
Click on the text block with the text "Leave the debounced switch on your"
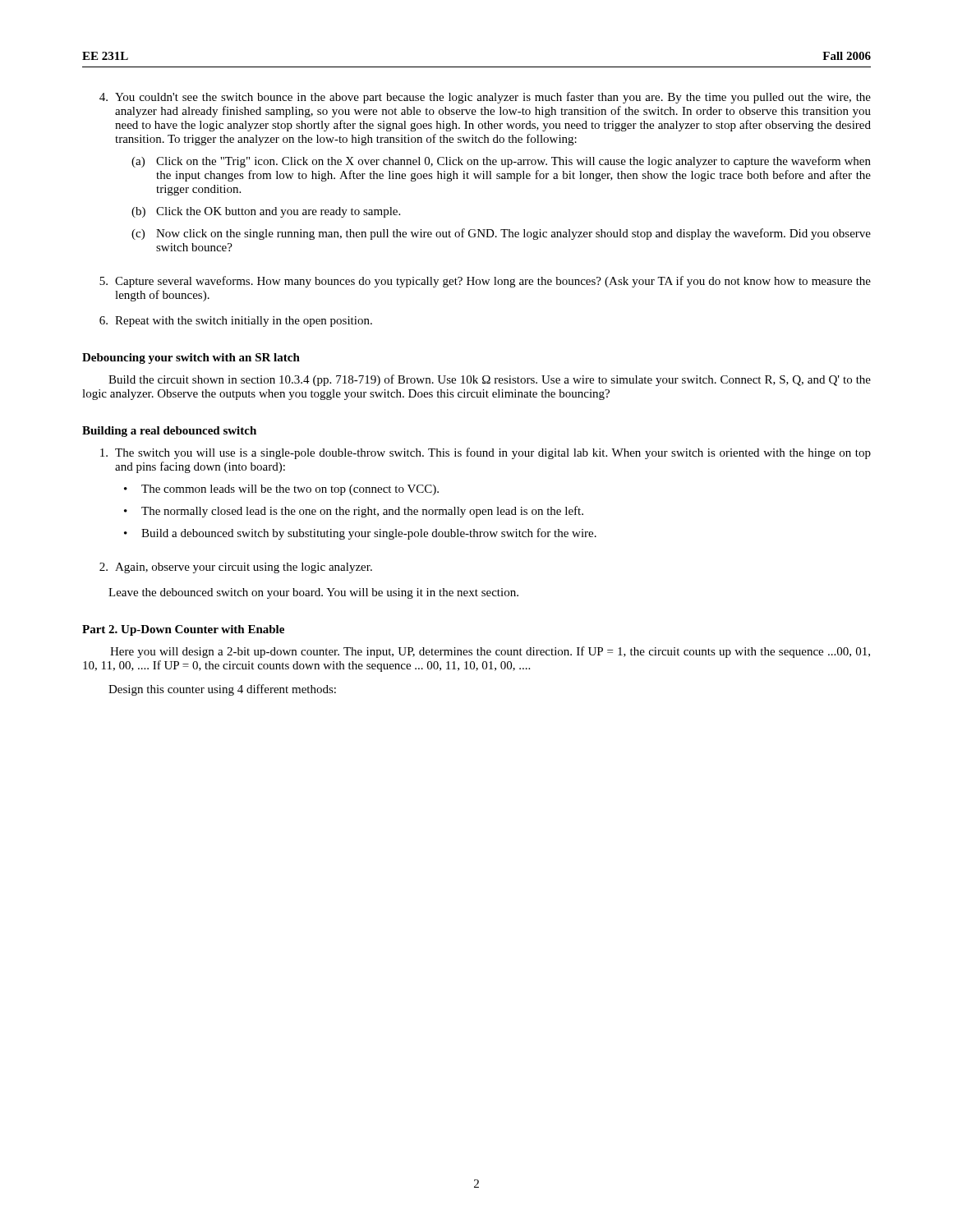click(x=314, y=592)
